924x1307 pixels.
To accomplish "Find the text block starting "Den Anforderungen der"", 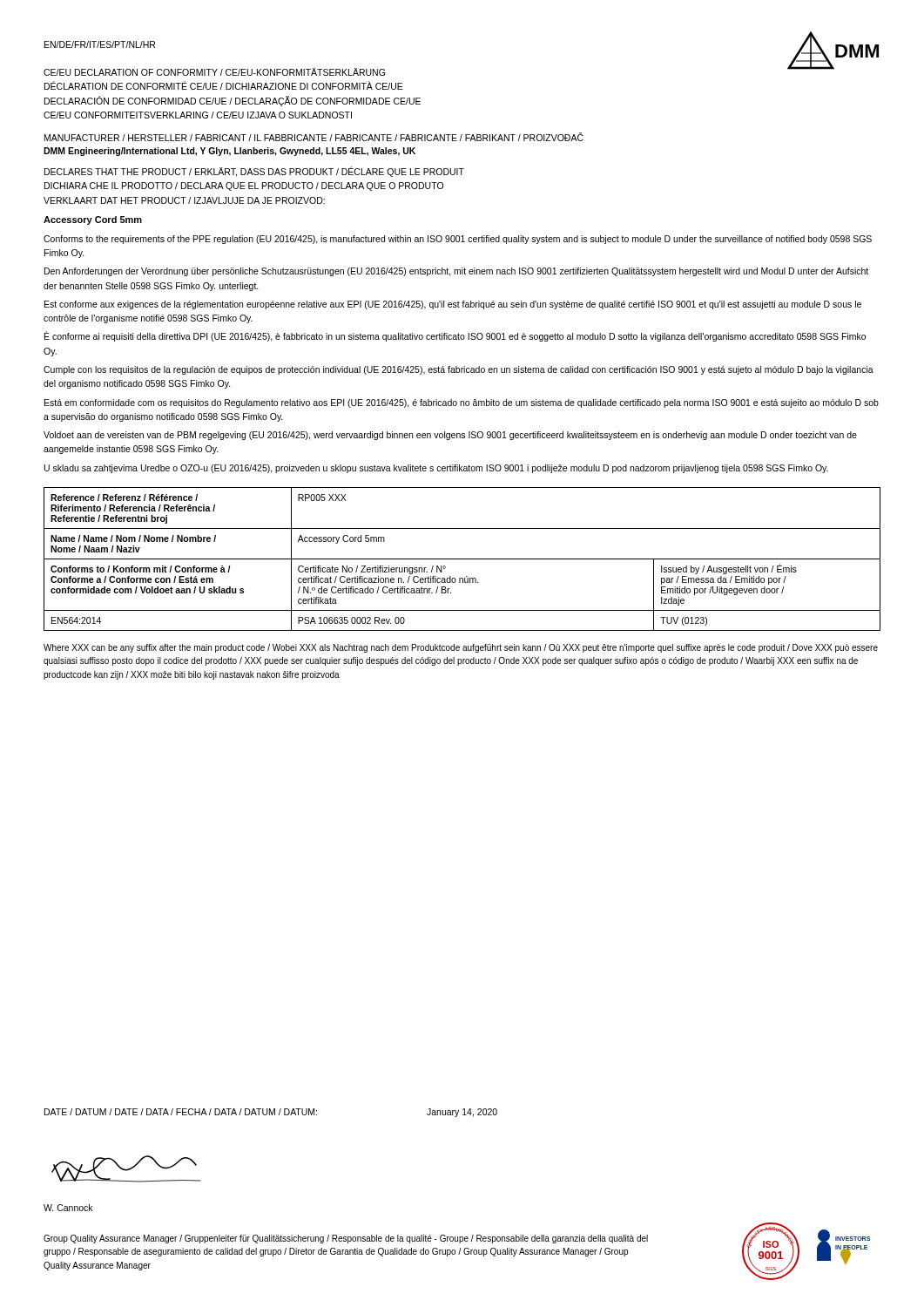I will click(x=456, y=278).
